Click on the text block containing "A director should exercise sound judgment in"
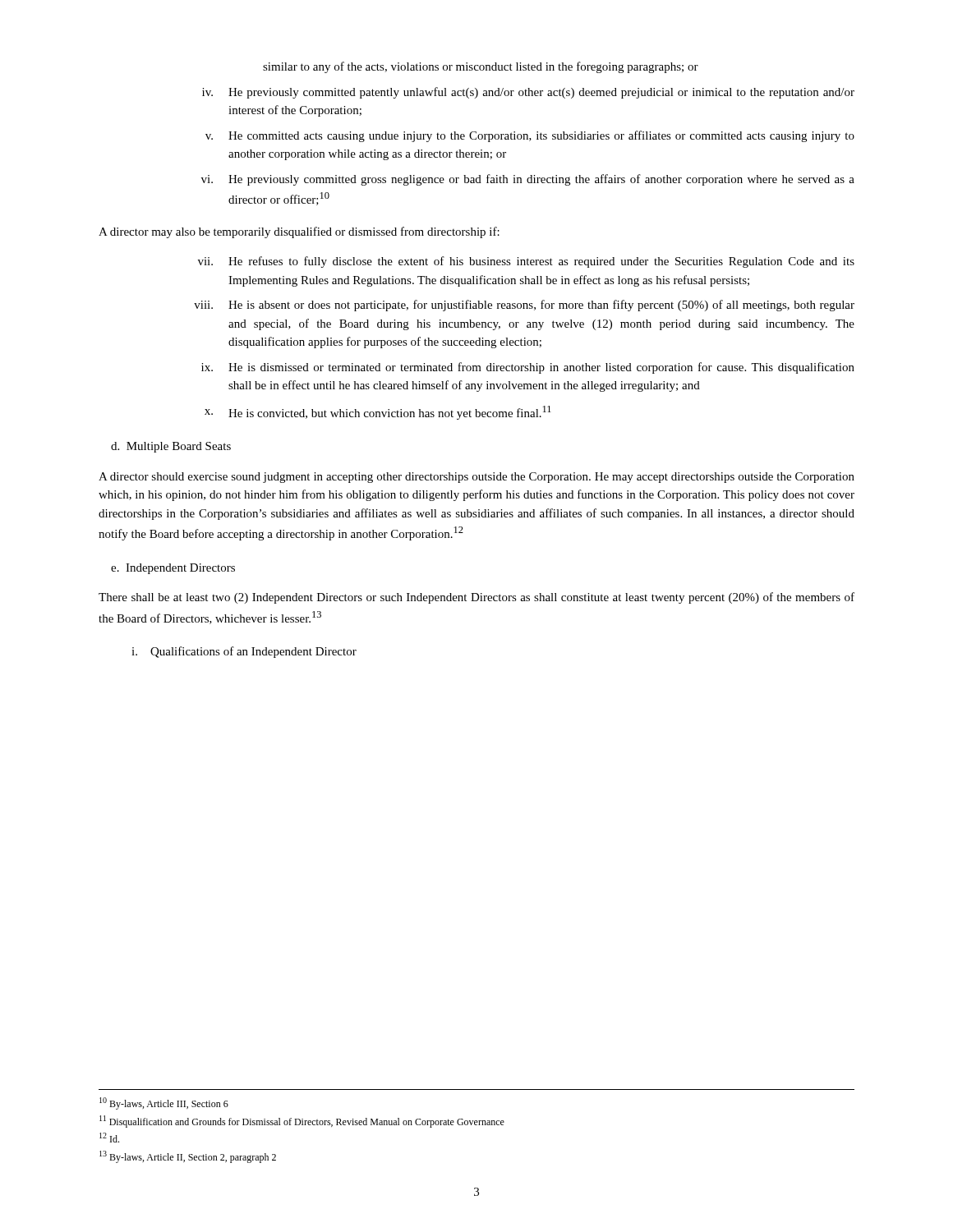Viewport: 953px width, 1232px height. [x=476, y=505]
